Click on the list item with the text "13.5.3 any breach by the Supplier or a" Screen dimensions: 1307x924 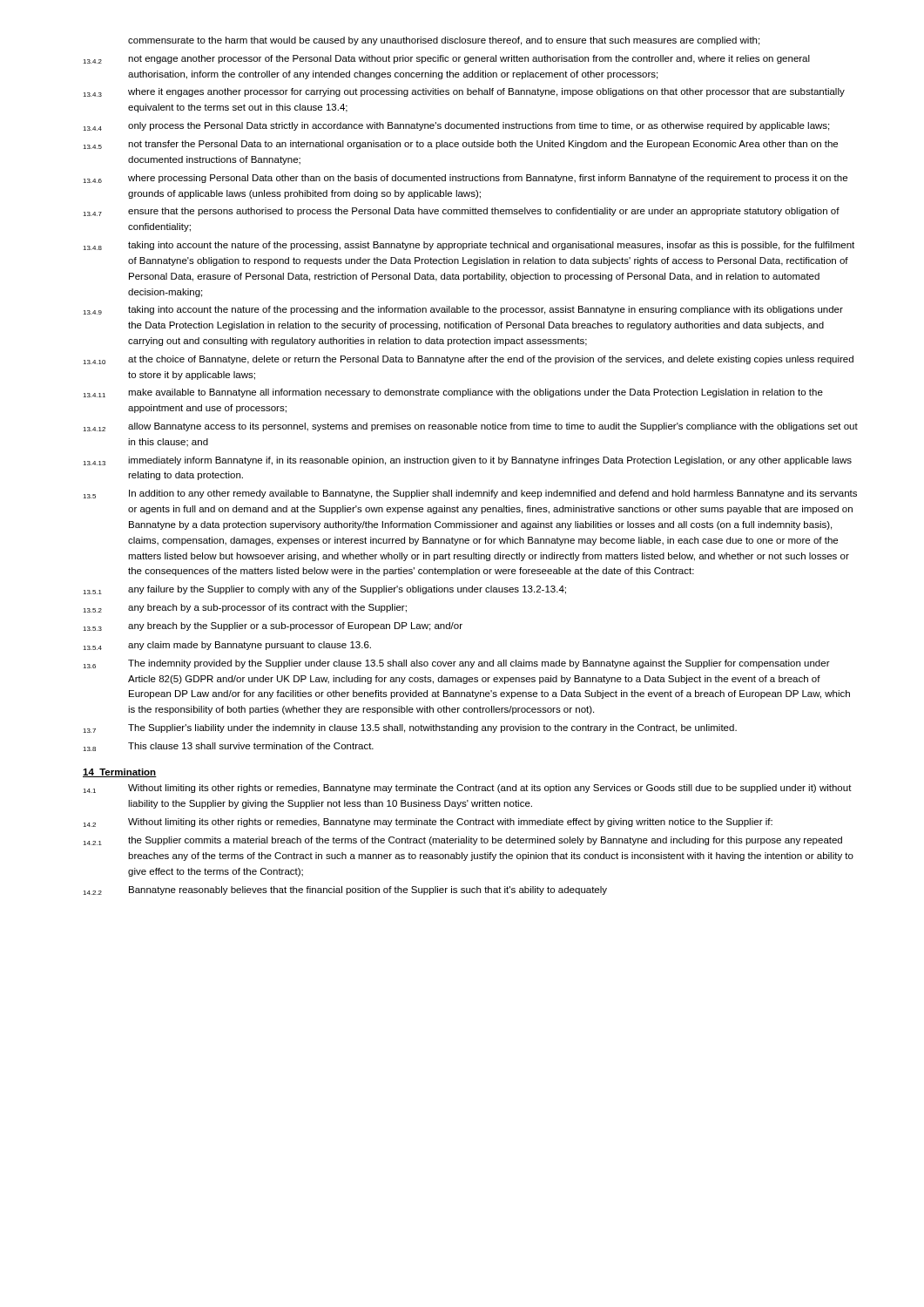pyautogui.click(x=471, y=627)
